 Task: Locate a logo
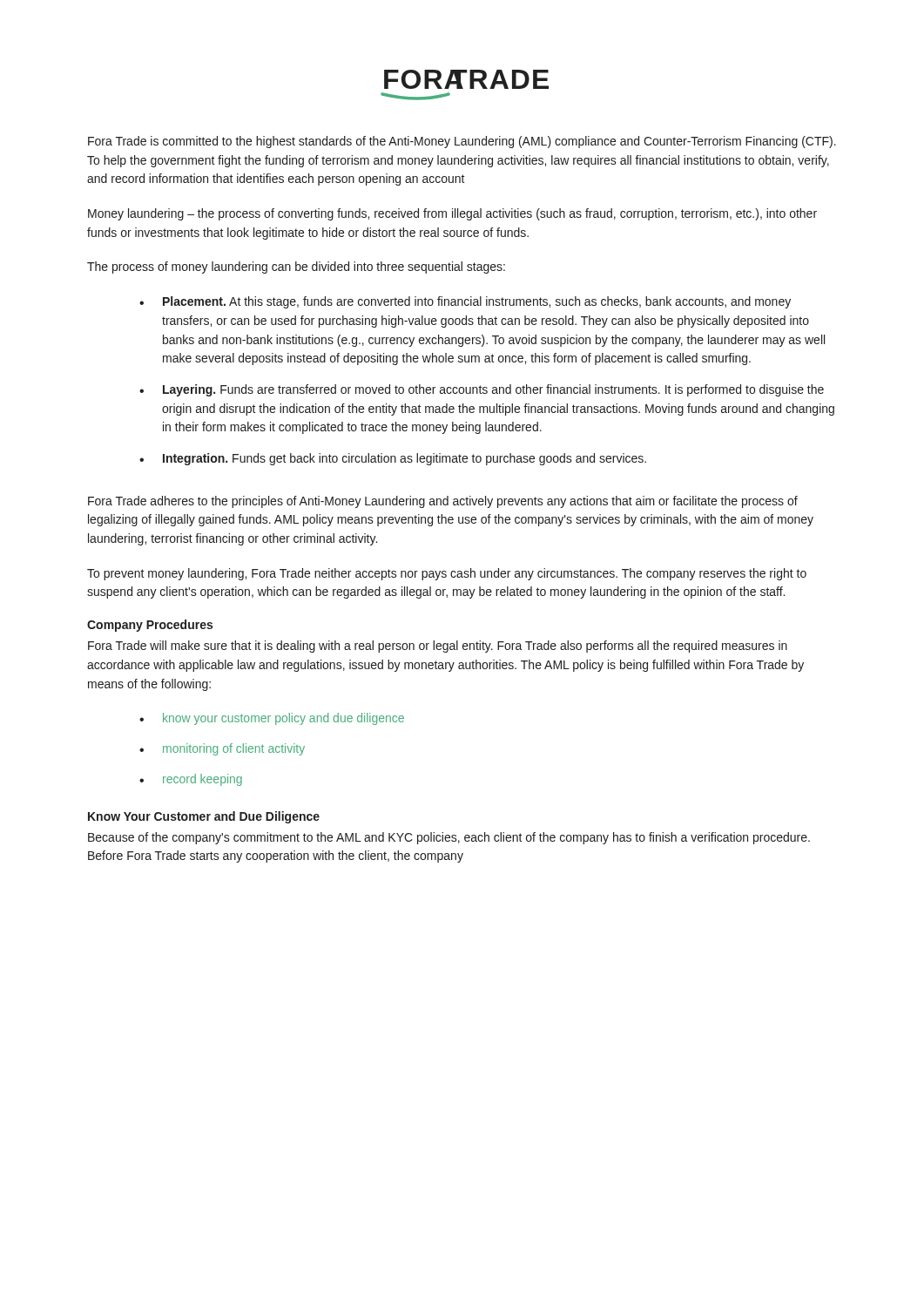tap(462, 79)
